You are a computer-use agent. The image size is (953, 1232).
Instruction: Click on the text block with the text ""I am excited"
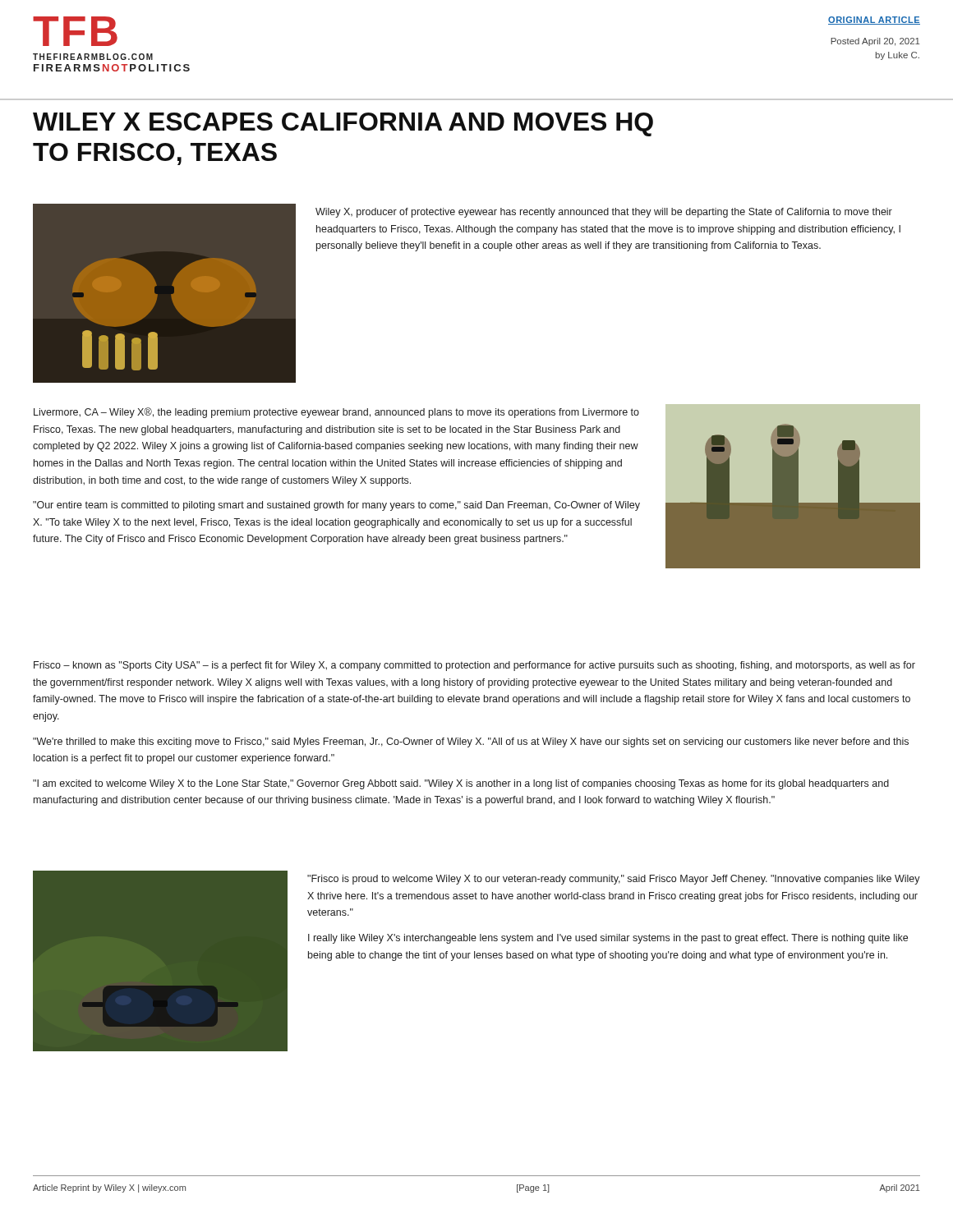click(x=476, y=792)
